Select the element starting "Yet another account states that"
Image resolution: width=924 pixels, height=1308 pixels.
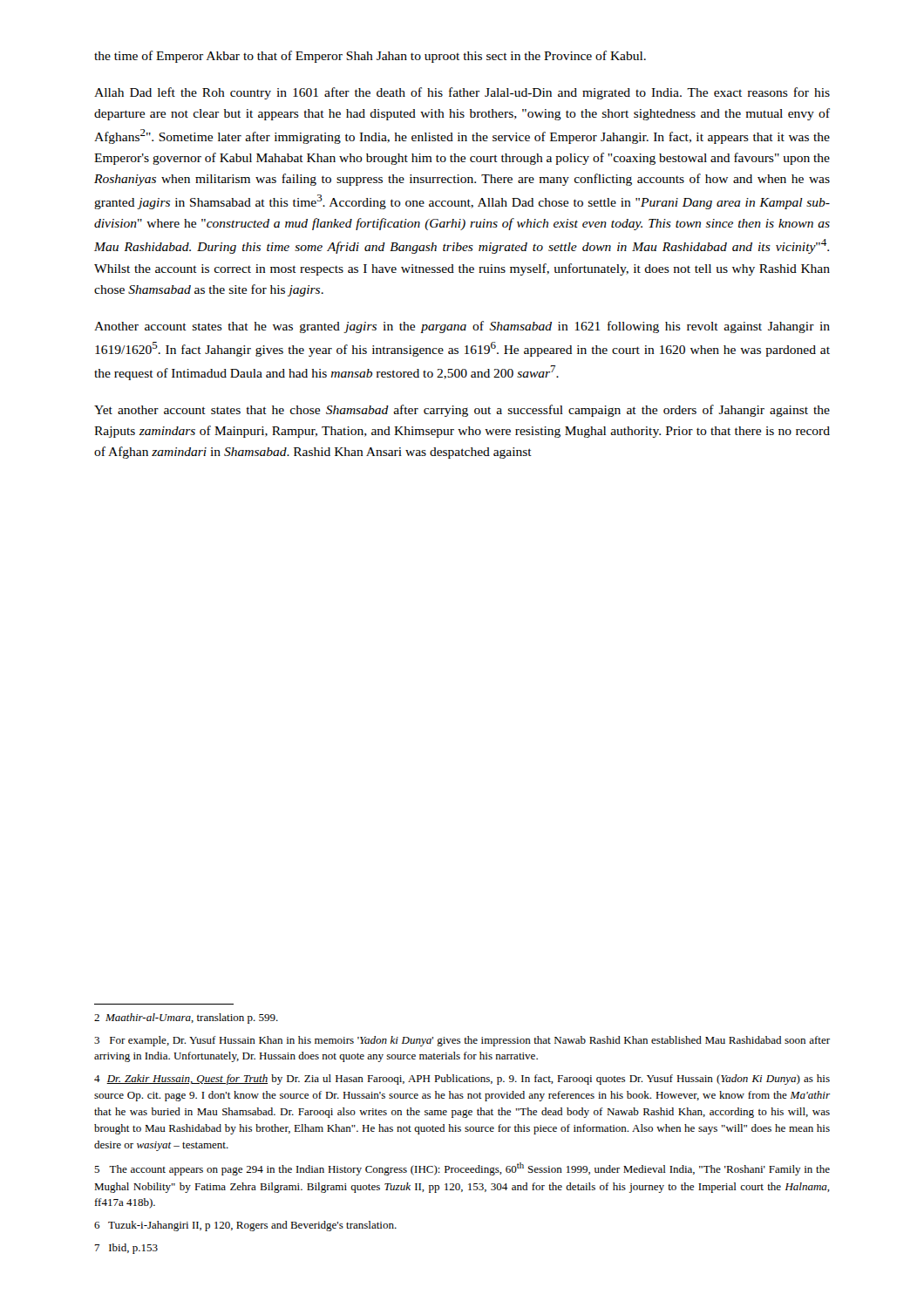(x=462, y=430)
